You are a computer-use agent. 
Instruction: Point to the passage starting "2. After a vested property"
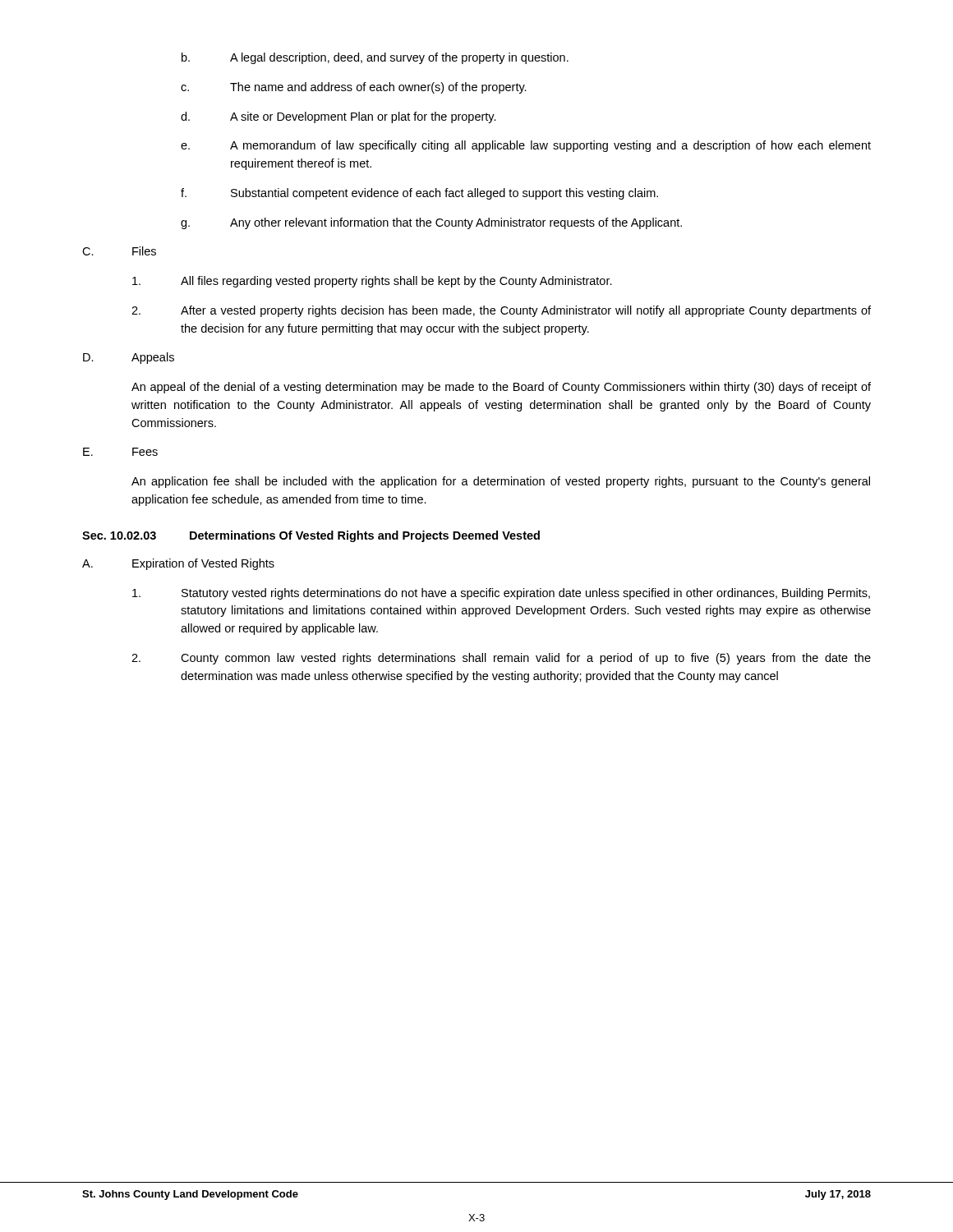click(501, 320)
